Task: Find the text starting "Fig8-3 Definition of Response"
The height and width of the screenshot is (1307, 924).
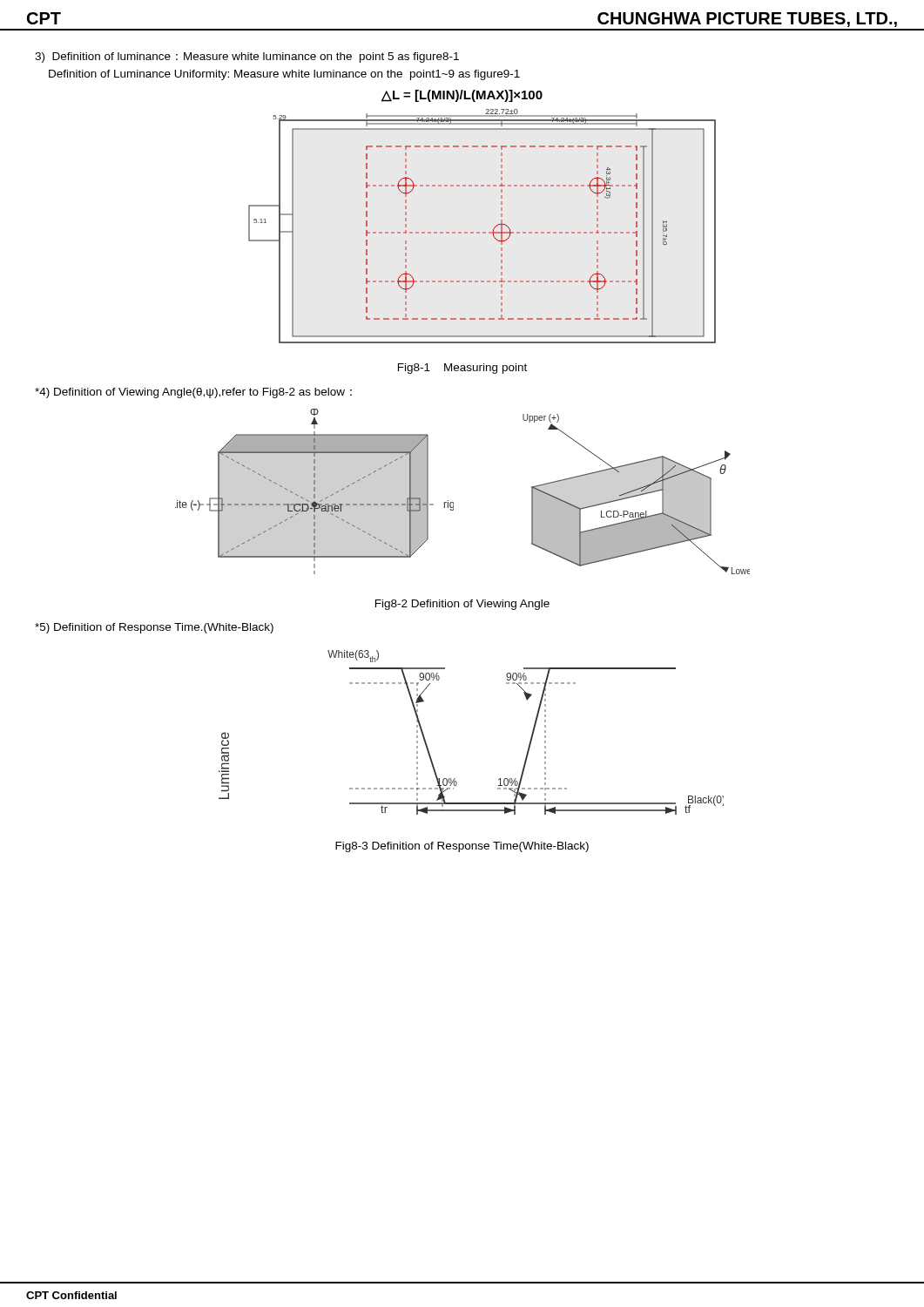Action: [x=462, y=845]
